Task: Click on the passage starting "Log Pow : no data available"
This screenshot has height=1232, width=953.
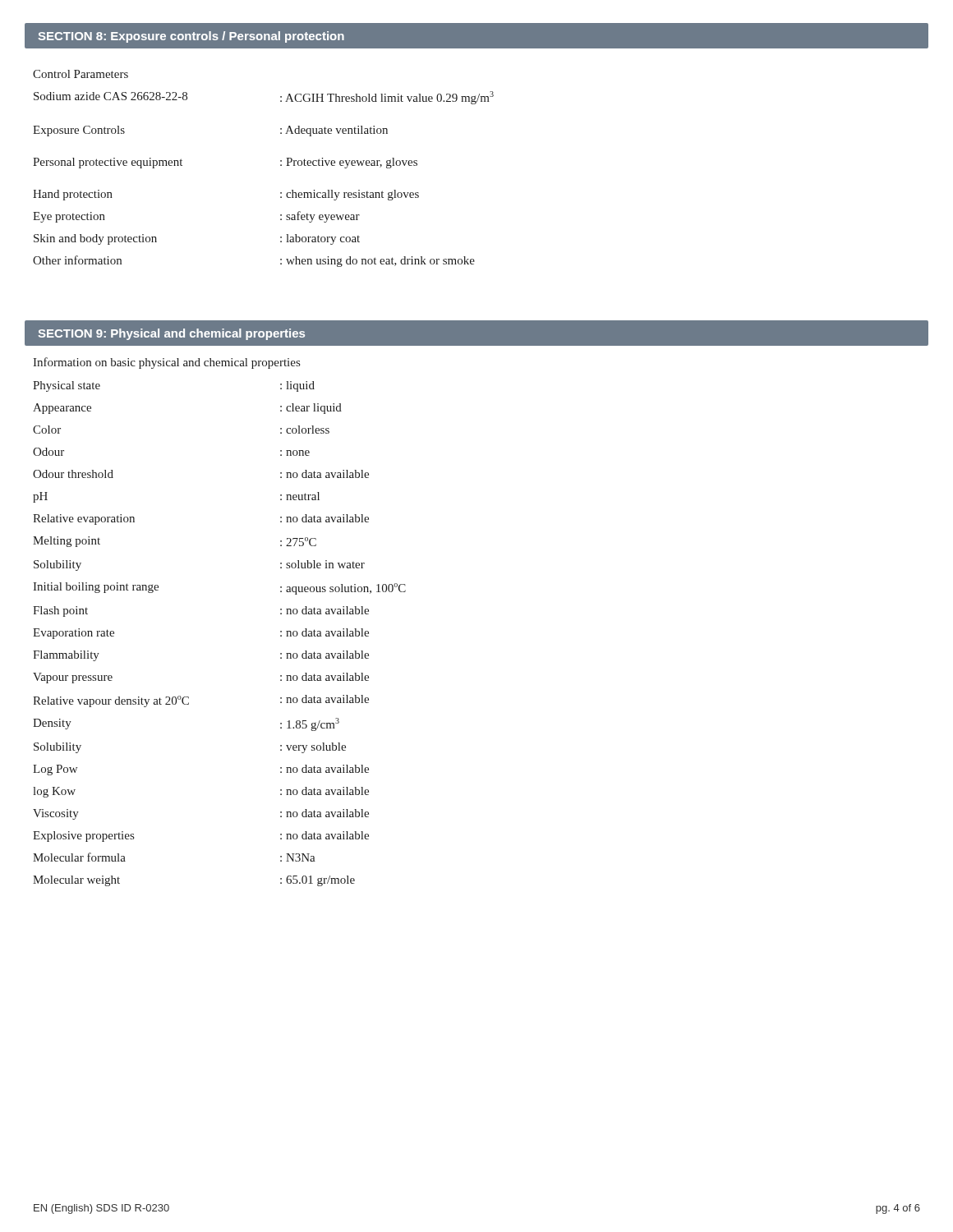Action: pos(59,769)
